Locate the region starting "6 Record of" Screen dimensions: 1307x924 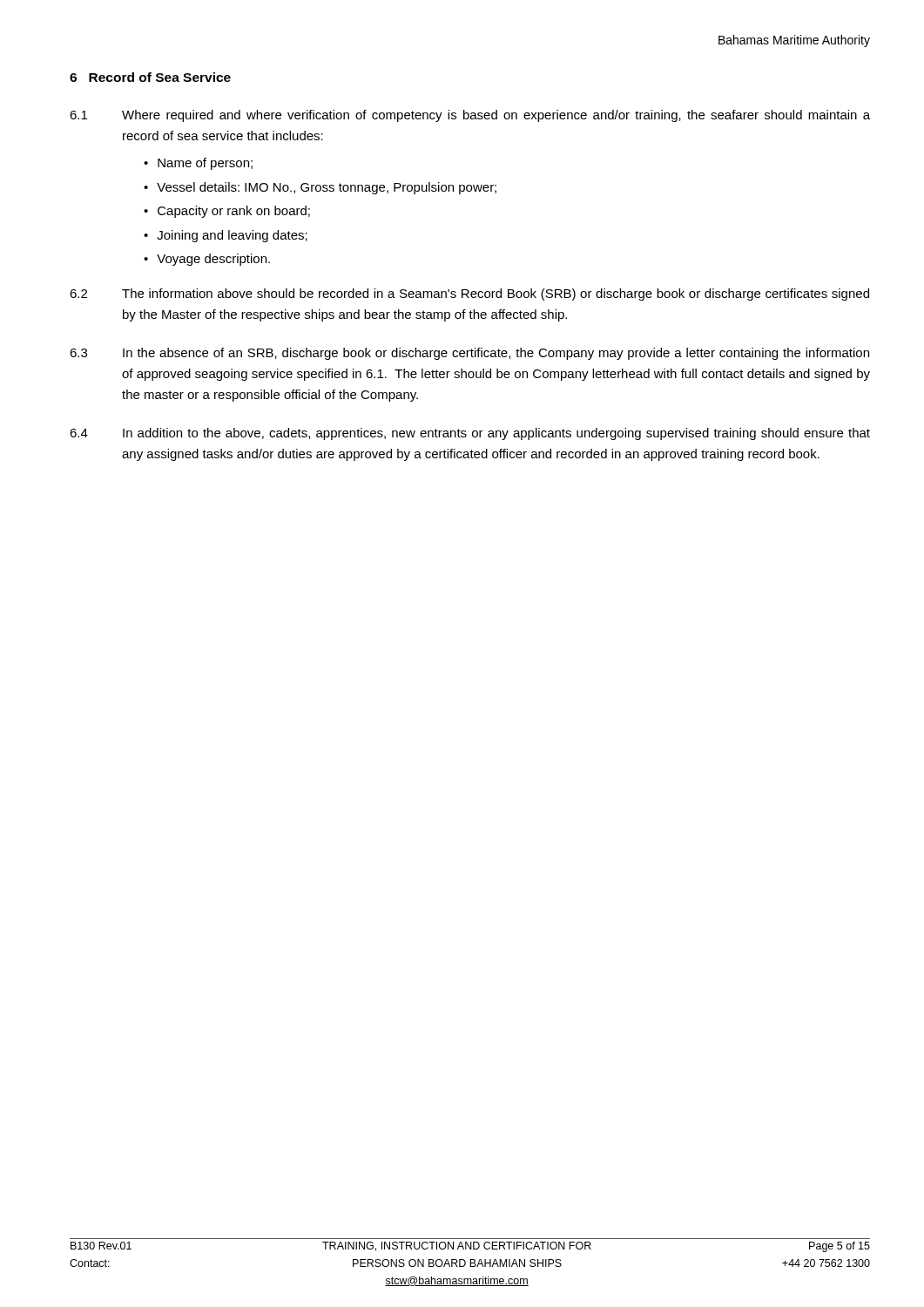[x=150, y=77]
